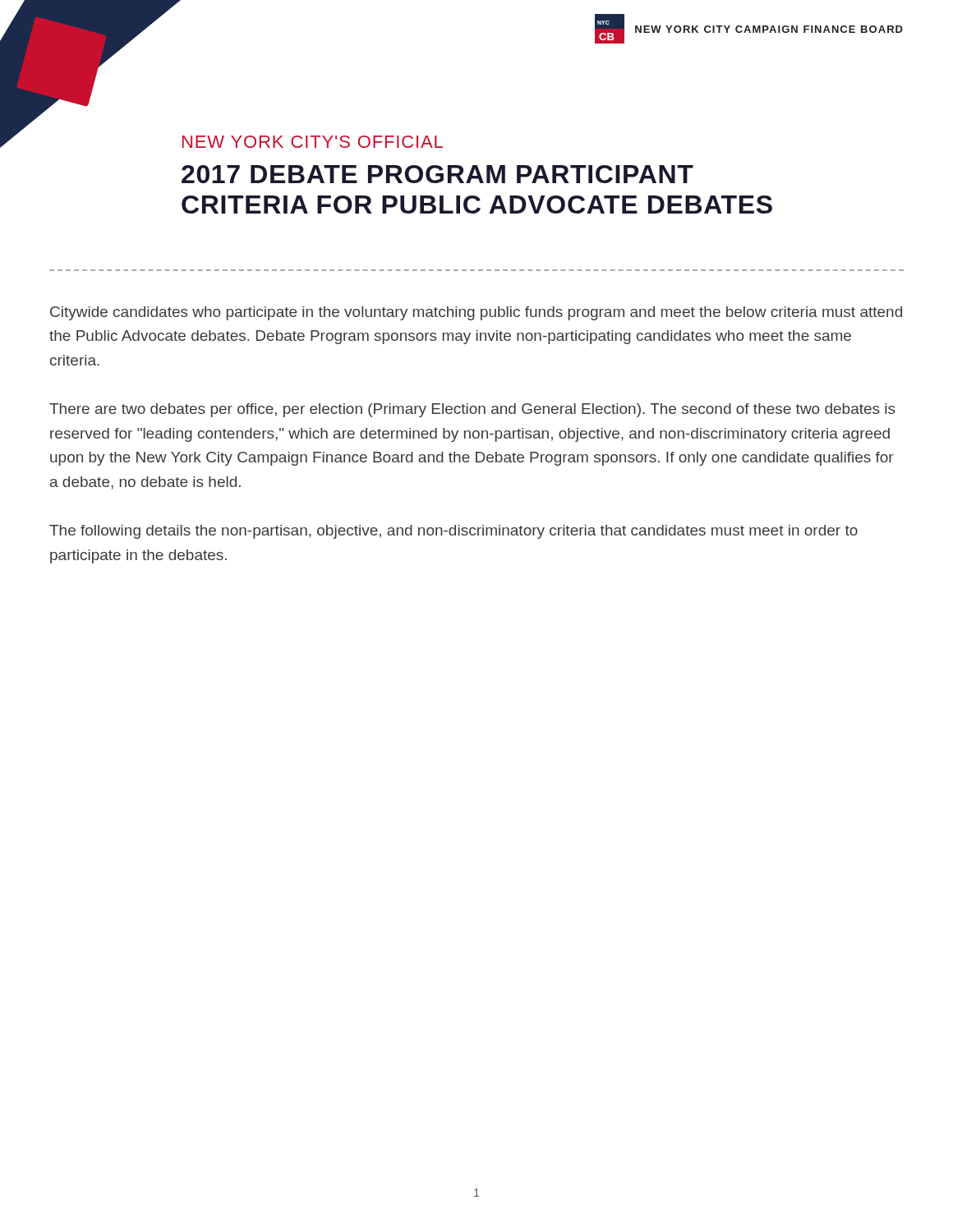953x1232 pixels.
Task: Point to the passage starting "There are two debates per office, per"
Action: 472,445
